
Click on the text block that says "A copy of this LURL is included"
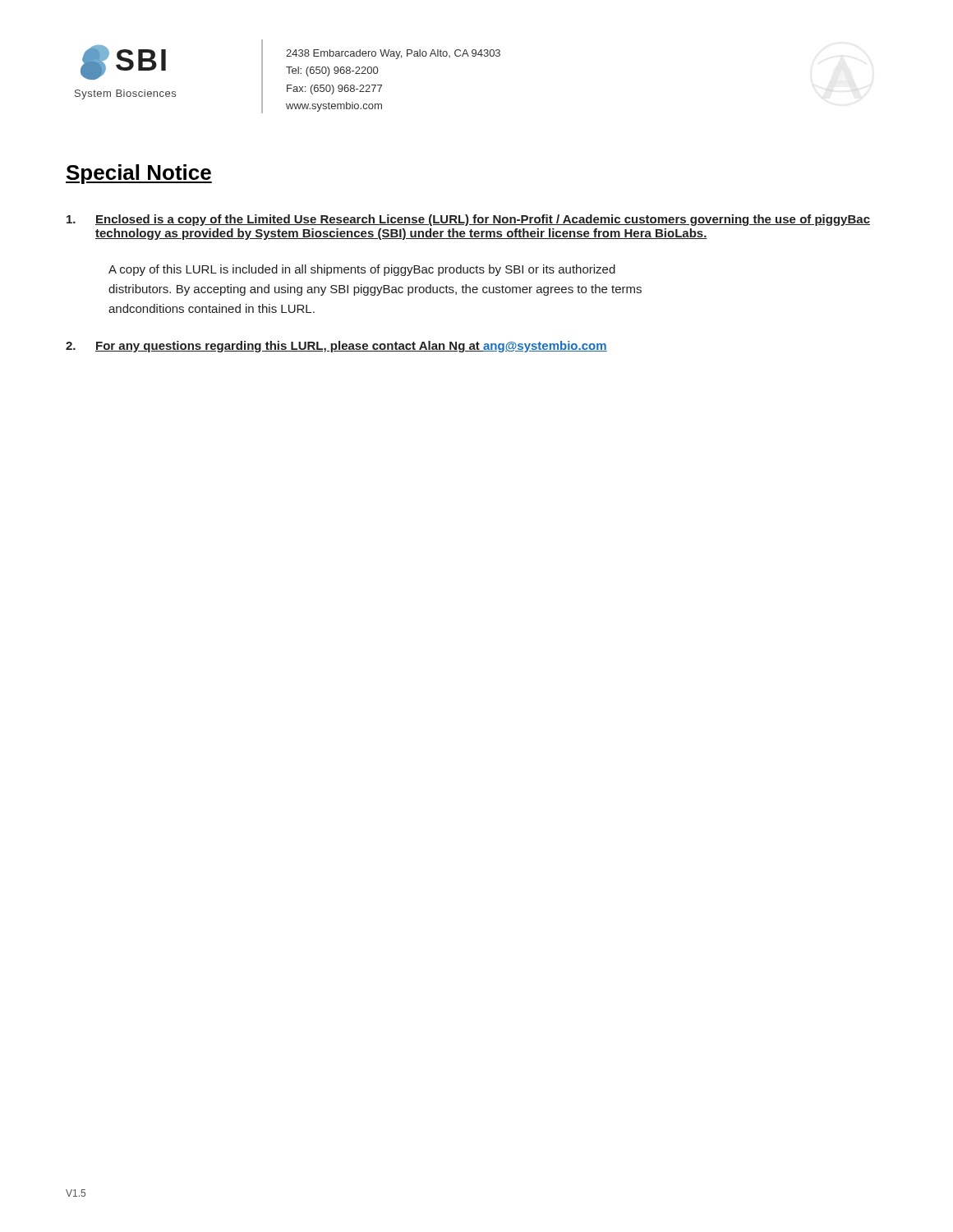(375, 289)
